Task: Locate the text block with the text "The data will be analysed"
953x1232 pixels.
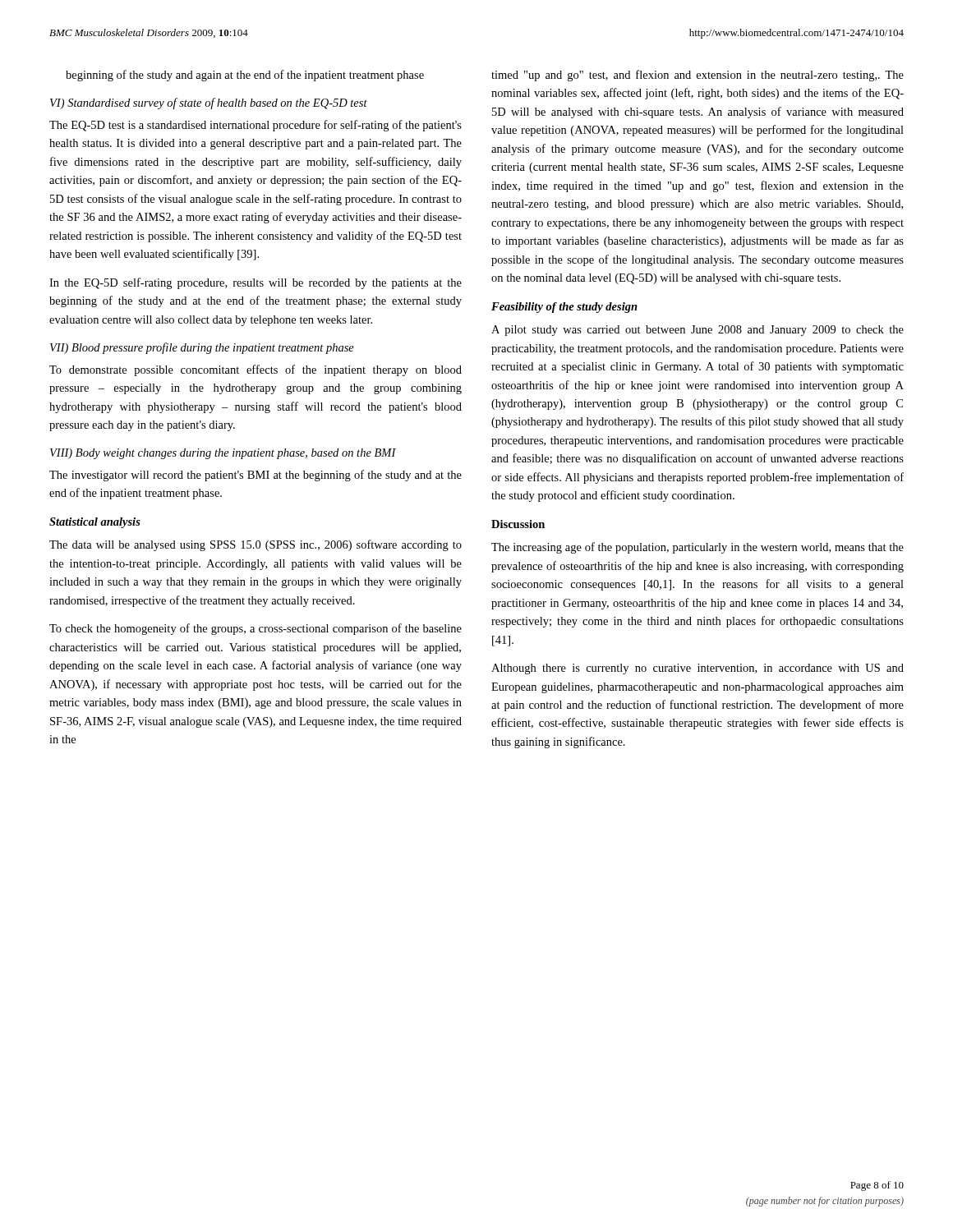Action: 255,573
